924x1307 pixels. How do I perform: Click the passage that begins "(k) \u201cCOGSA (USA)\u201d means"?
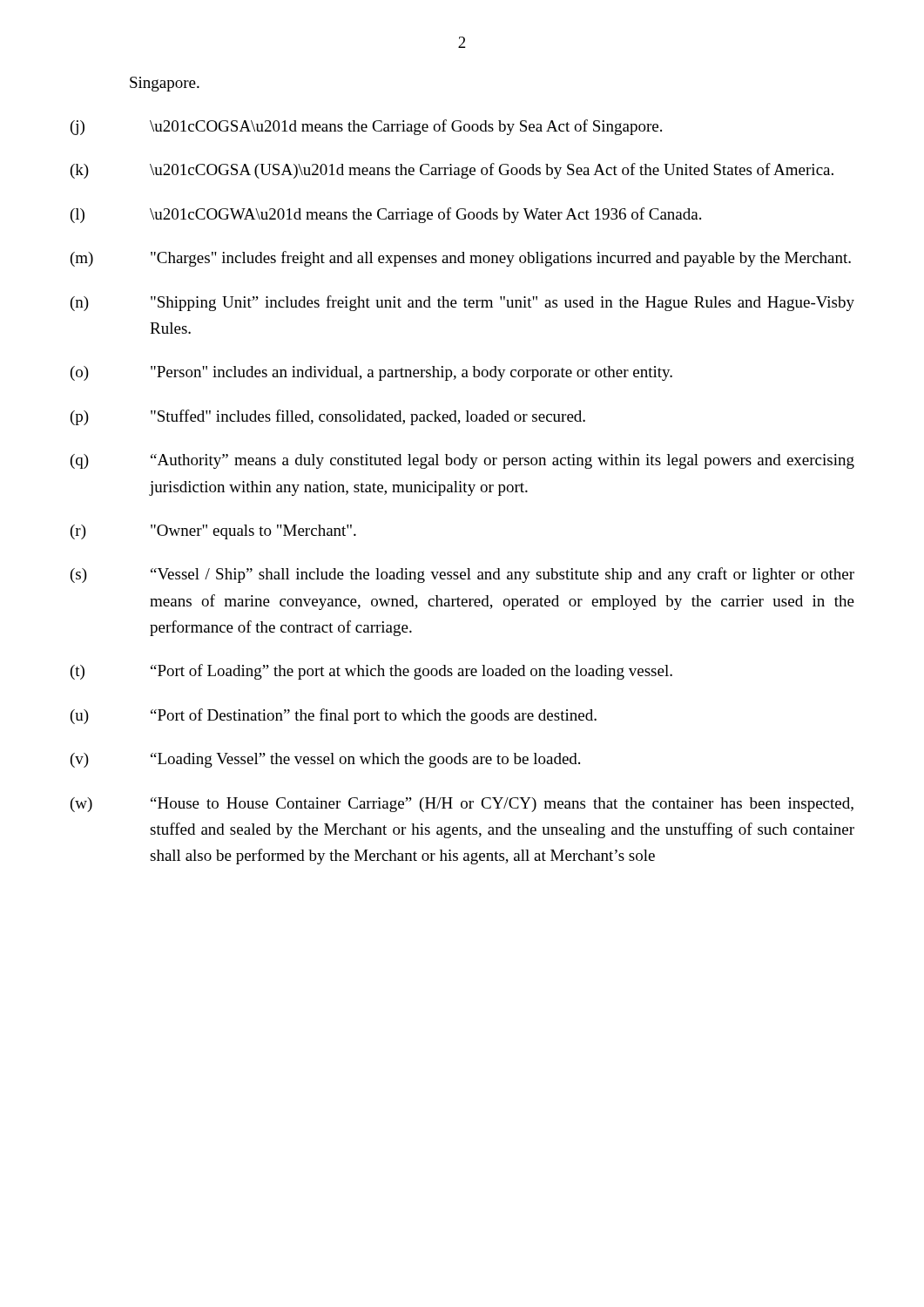pyautogui.click(x=462, y=170)
